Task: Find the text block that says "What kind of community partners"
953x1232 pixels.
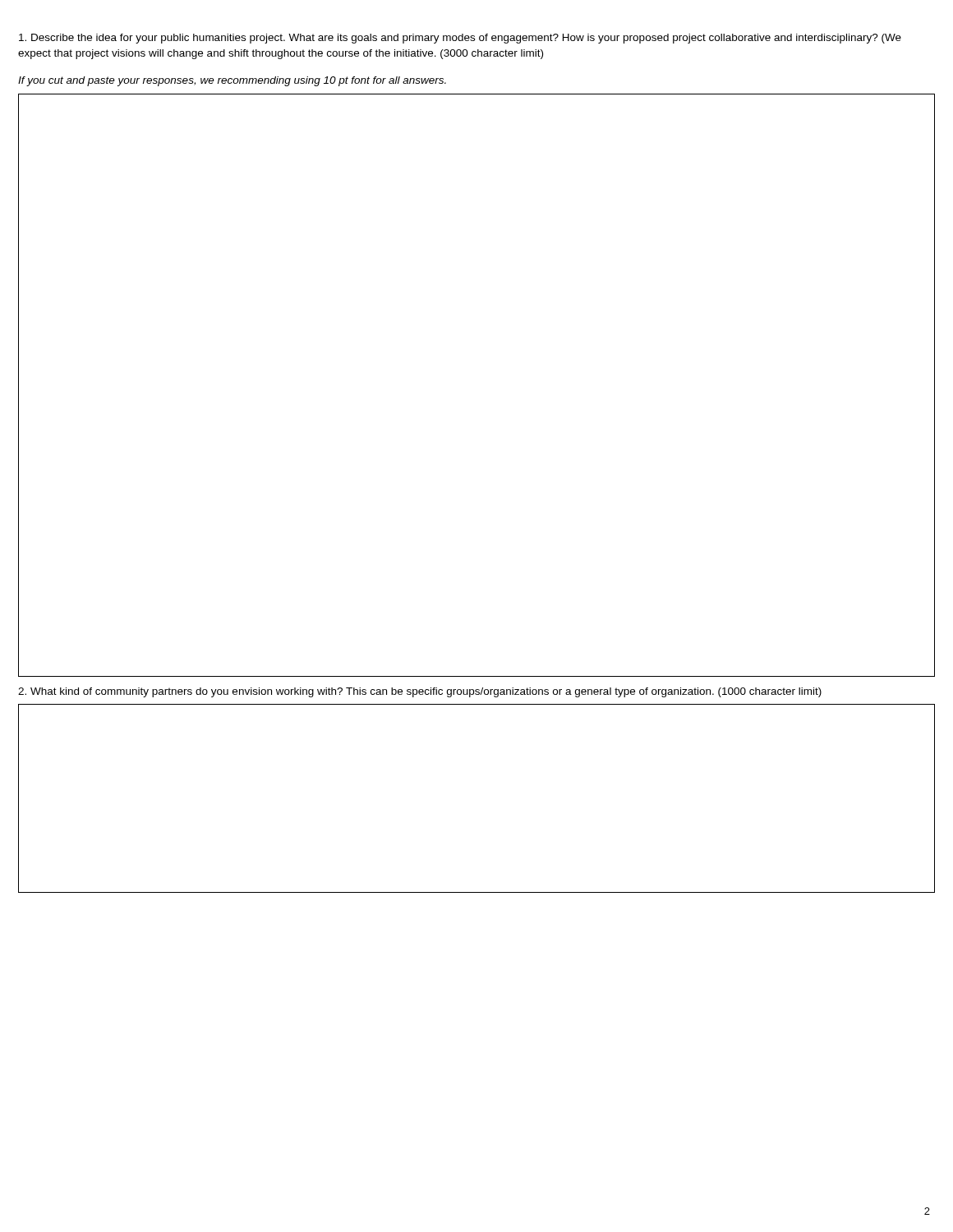Action: pos(476,691)
